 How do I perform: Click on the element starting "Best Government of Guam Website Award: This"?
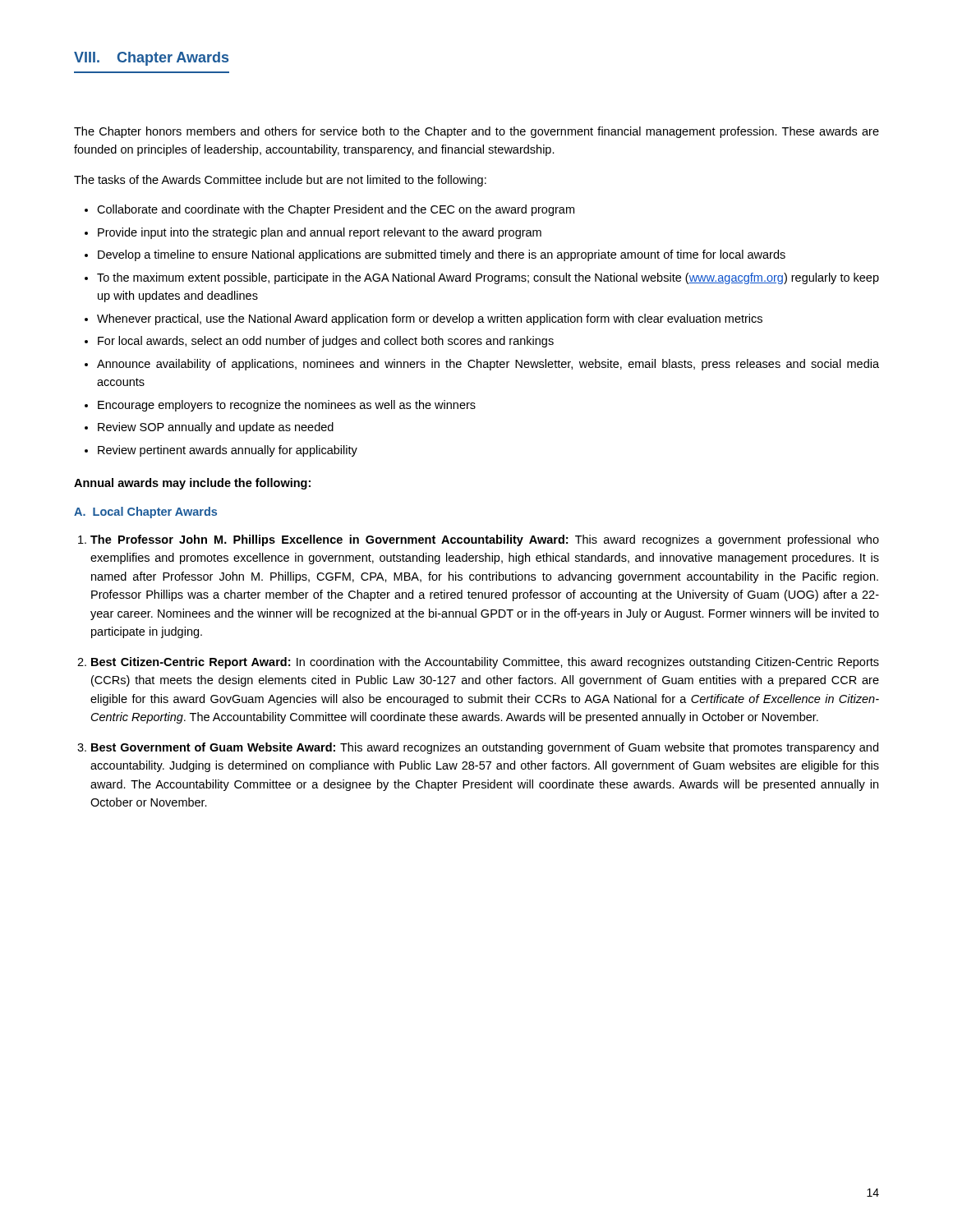485,775
